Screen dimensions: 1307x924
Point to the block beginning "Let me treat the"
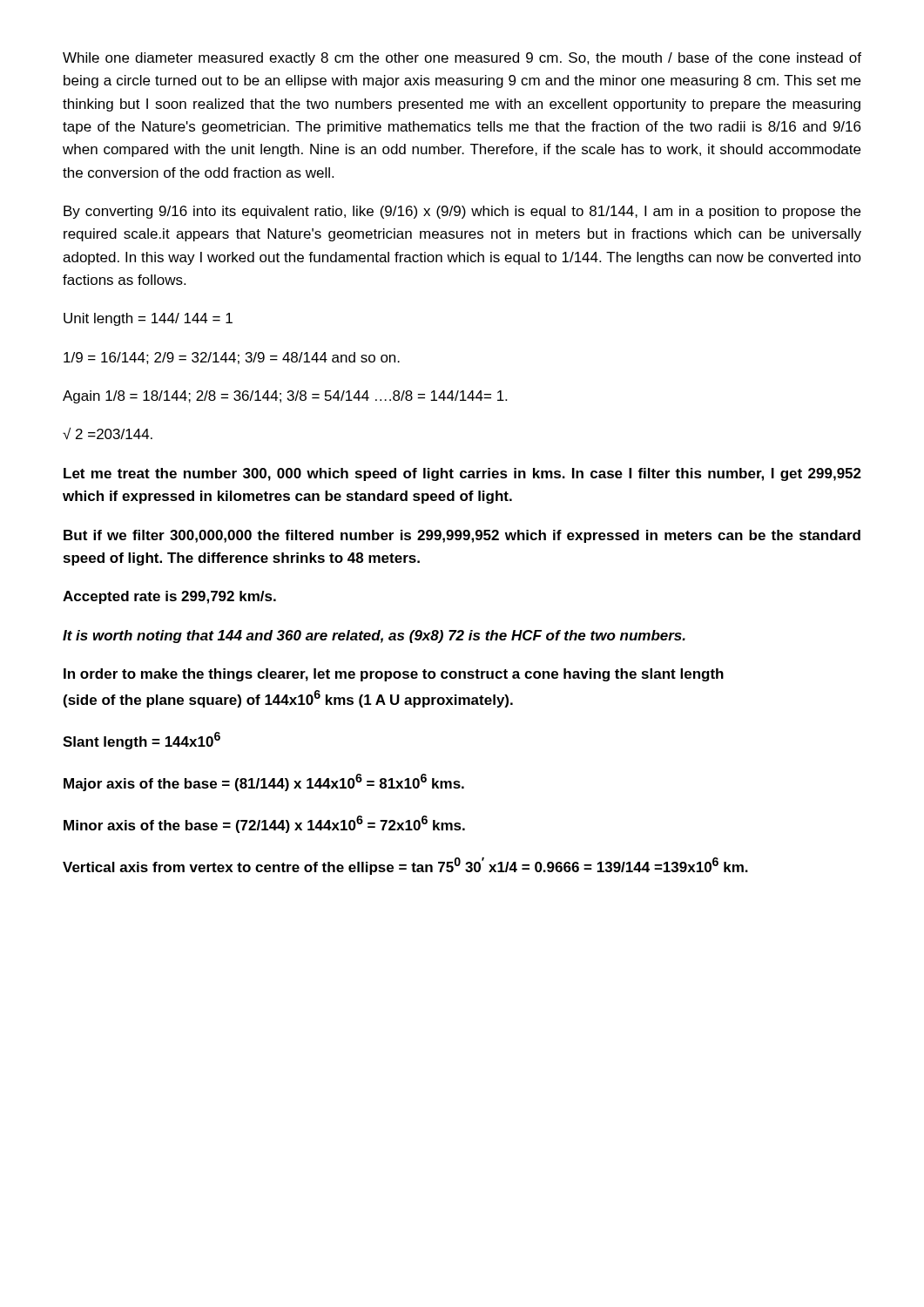coord(462,485)
